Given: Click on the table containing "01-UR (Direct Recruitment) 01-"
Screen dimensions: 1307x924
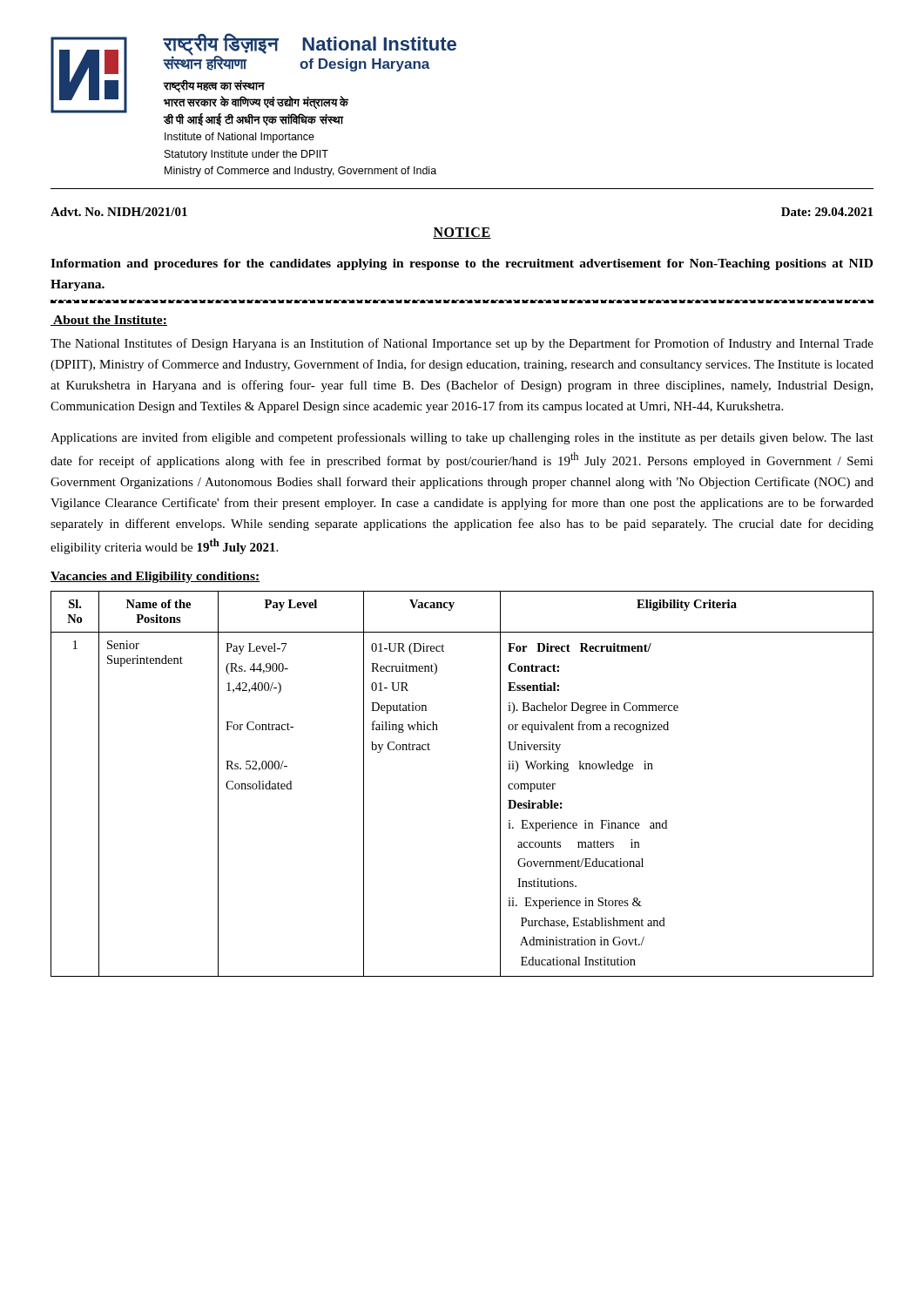Looking at the screenshot, I should click(462, 784).
